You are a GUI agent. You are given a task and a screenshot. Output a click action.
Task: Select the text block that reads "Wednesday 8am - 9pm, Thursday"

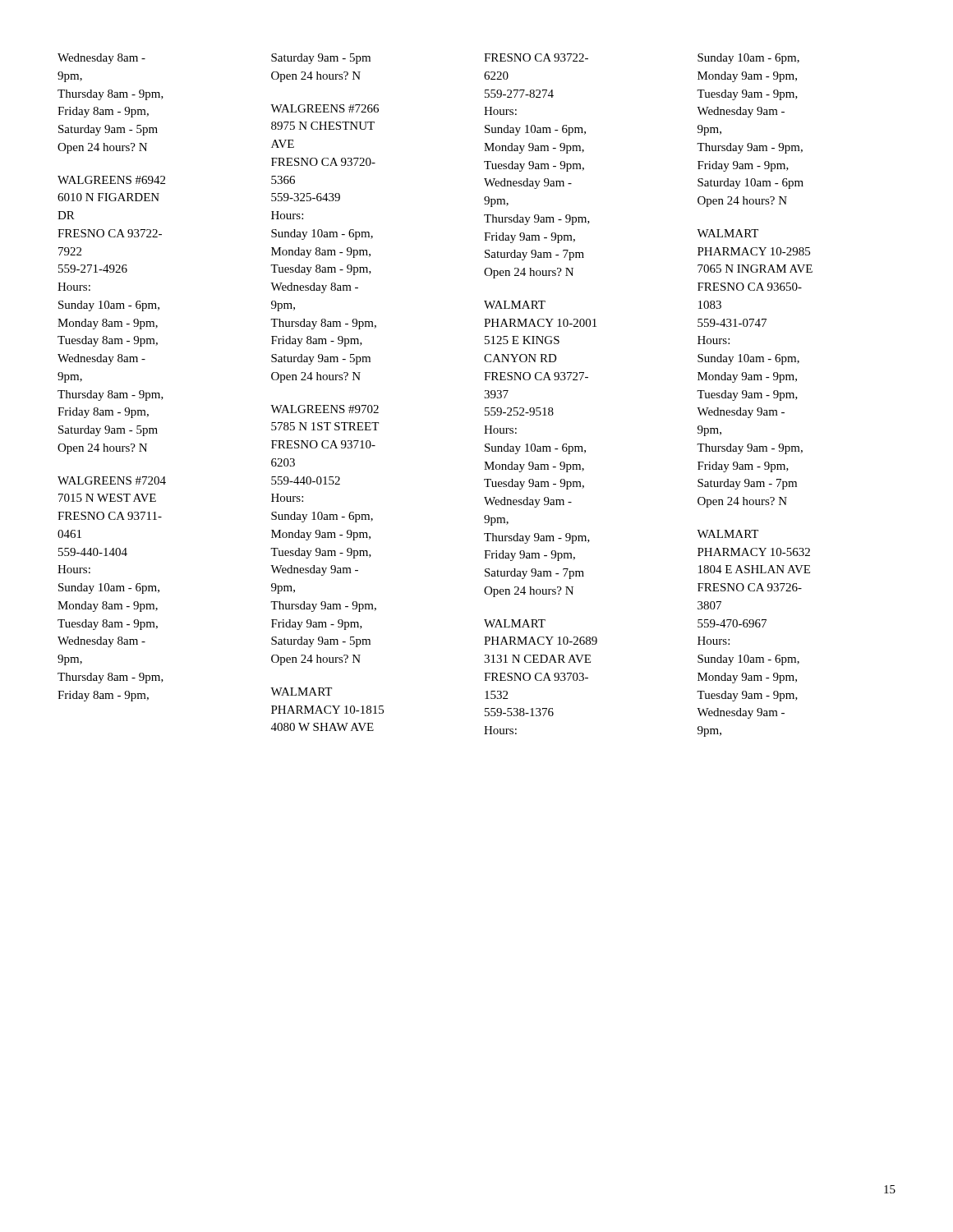tap(111, 102)
